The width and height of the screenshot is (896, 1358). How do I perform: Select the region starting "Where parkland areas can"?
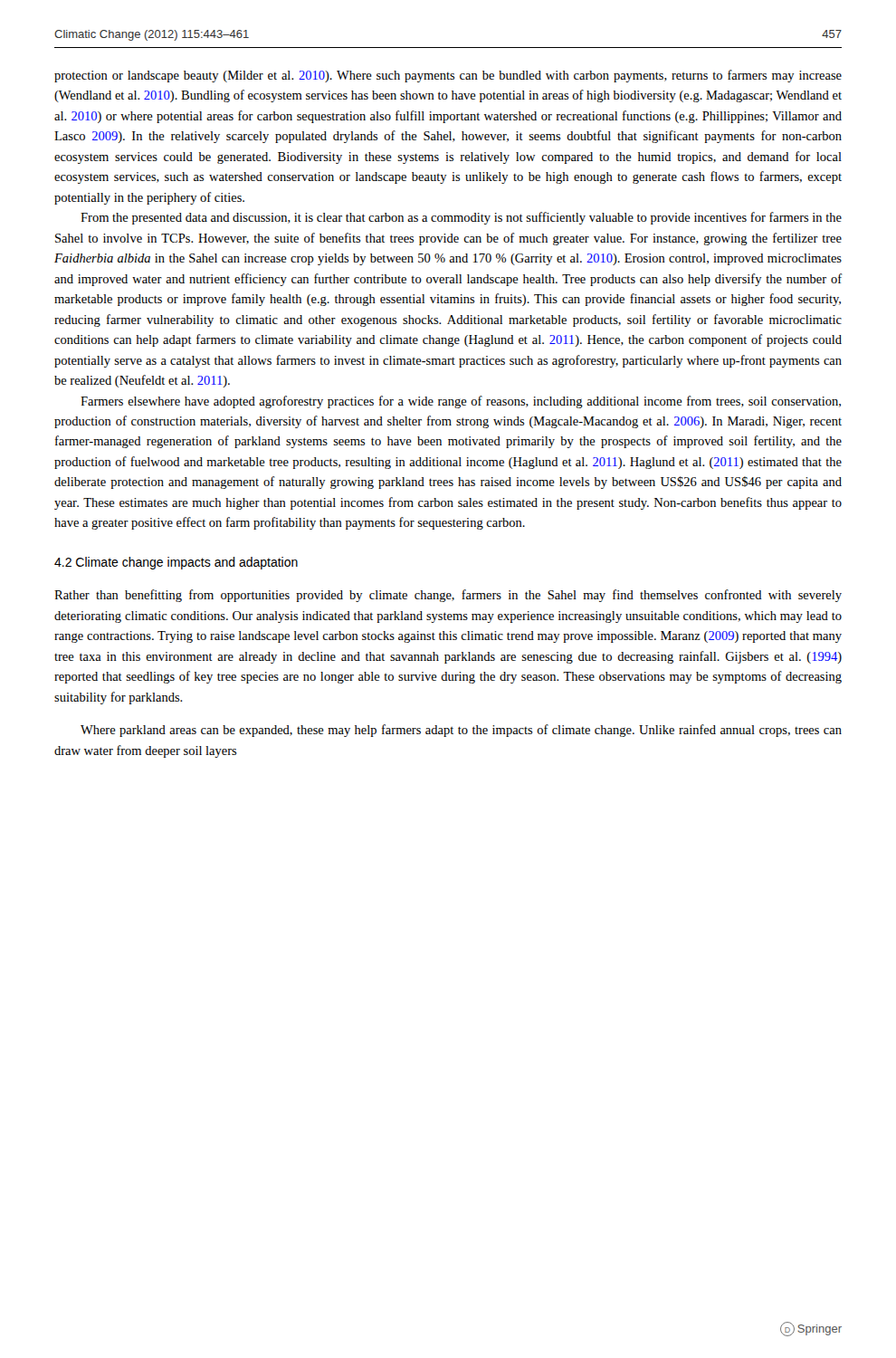coord(448,740)
